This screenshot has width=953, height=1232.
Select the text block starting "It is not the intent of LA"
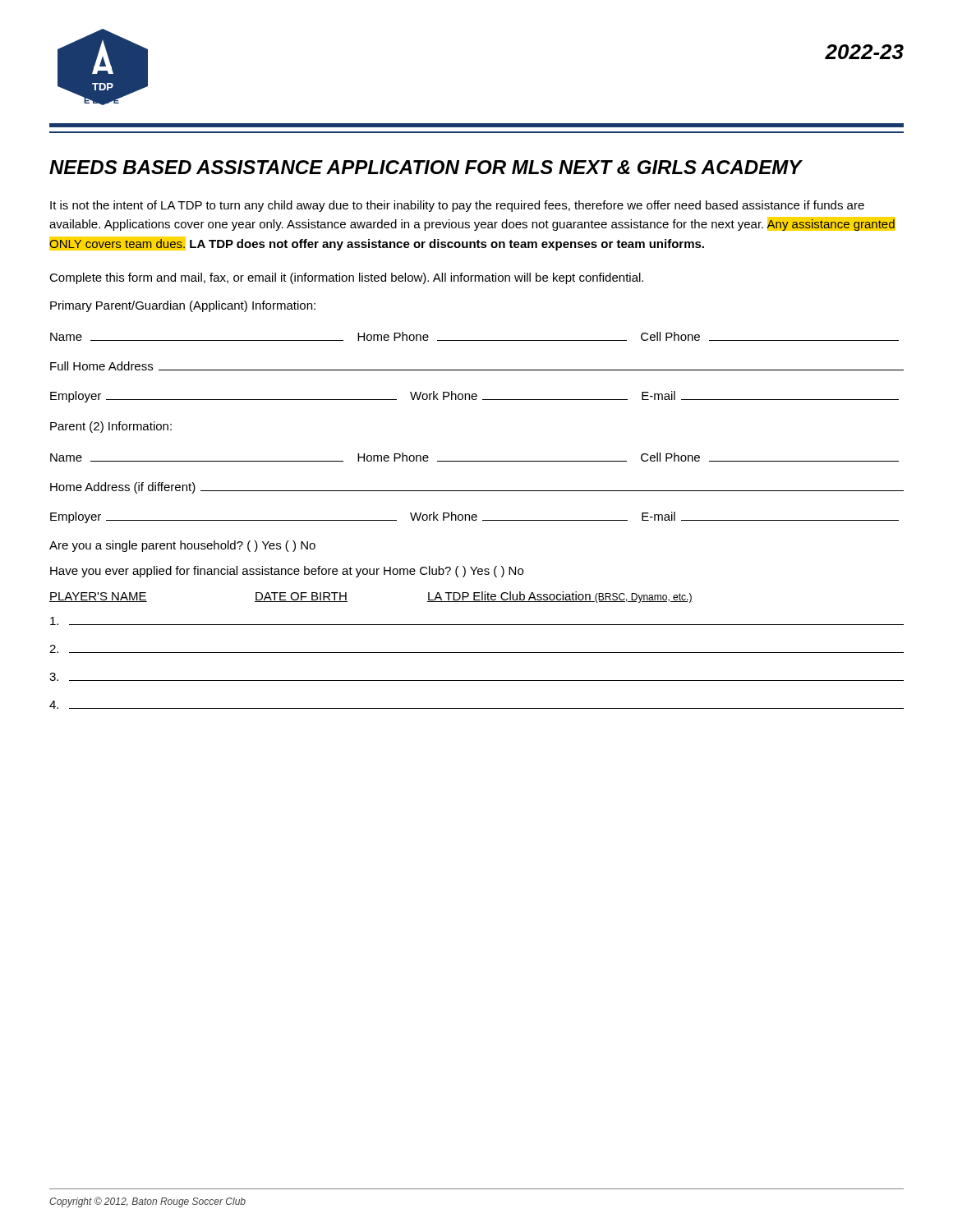[x=472, y=224]
